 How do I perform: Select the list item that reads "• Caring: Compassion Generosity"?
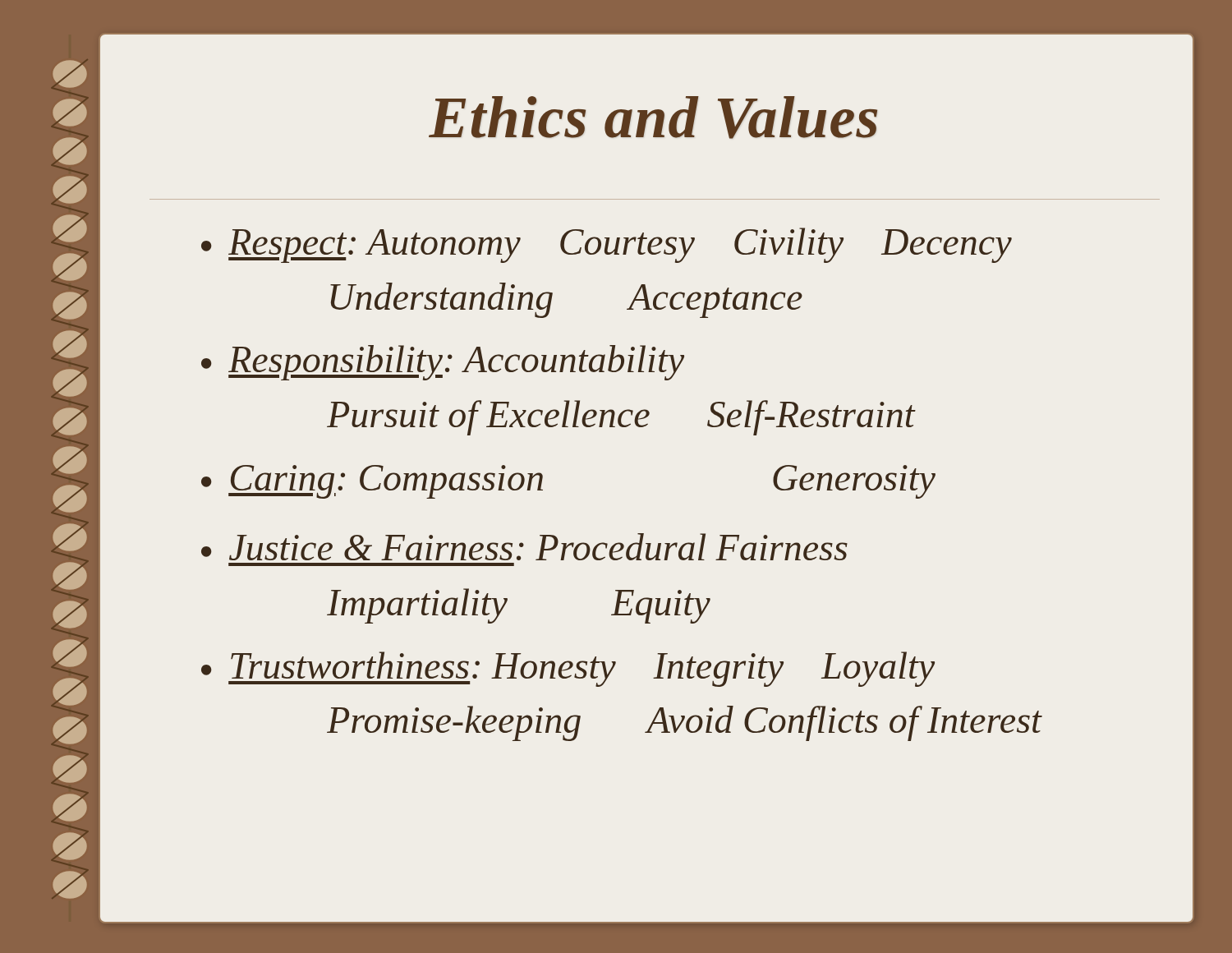tap(380, 483)
